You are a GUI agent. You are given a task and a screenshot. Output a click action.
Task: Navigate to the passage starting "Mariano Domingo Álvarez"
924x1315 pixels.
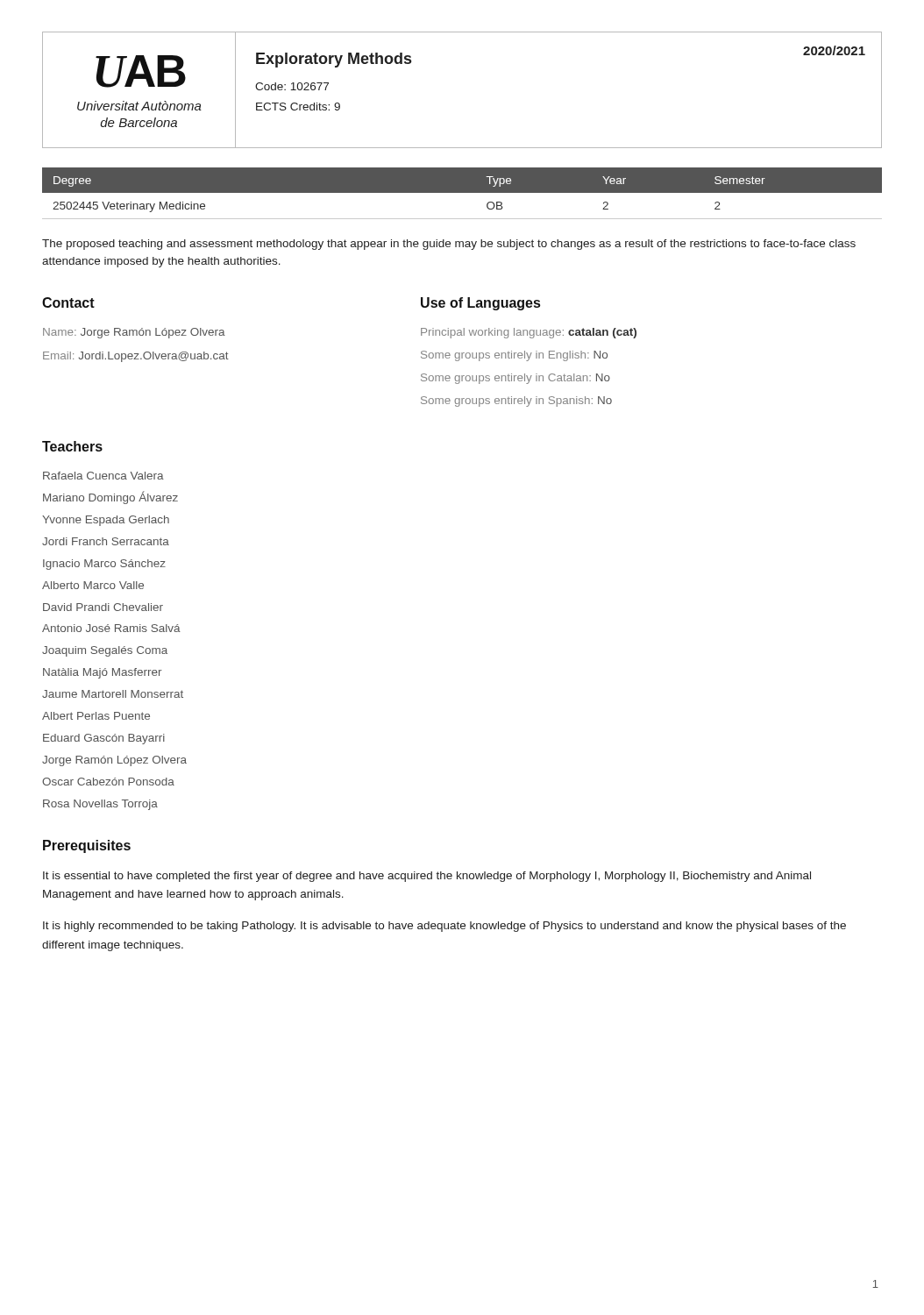pyautogui.click(x=110, y=497)
